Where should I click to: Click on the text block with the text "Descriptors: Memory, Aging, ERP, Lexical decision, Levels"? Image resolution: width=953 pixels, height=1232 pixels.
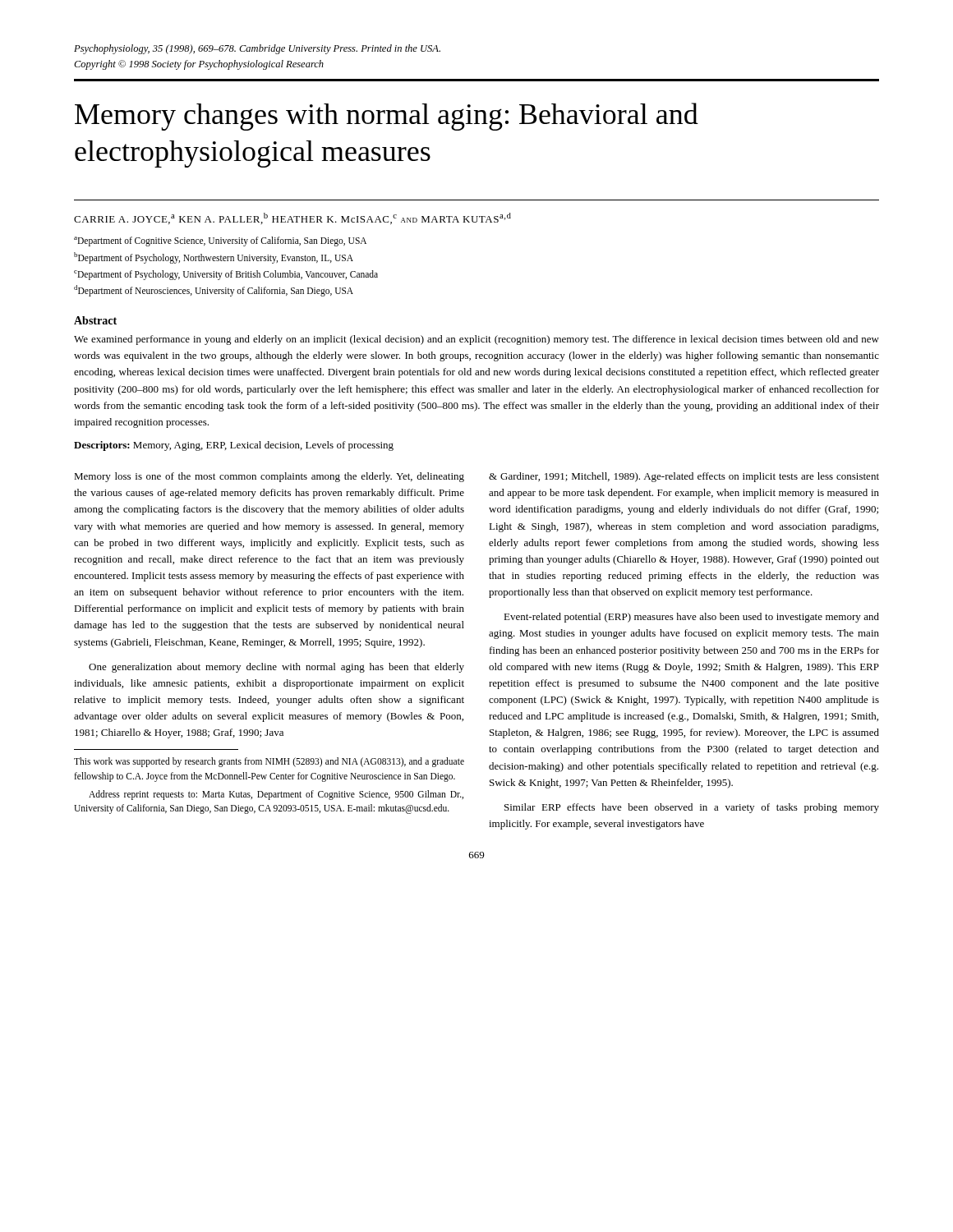234,445
